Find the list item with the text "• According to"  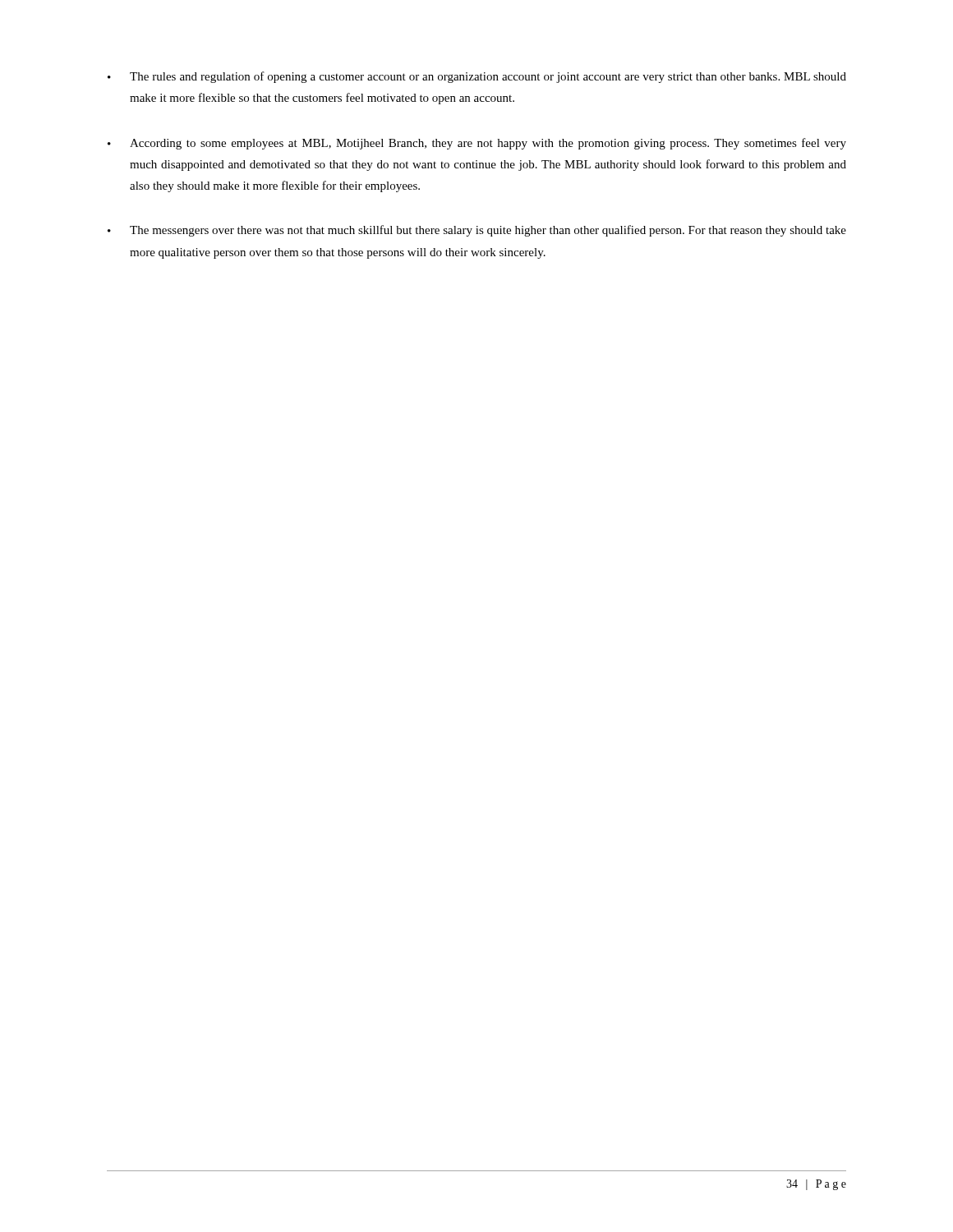tap(476, 164)
